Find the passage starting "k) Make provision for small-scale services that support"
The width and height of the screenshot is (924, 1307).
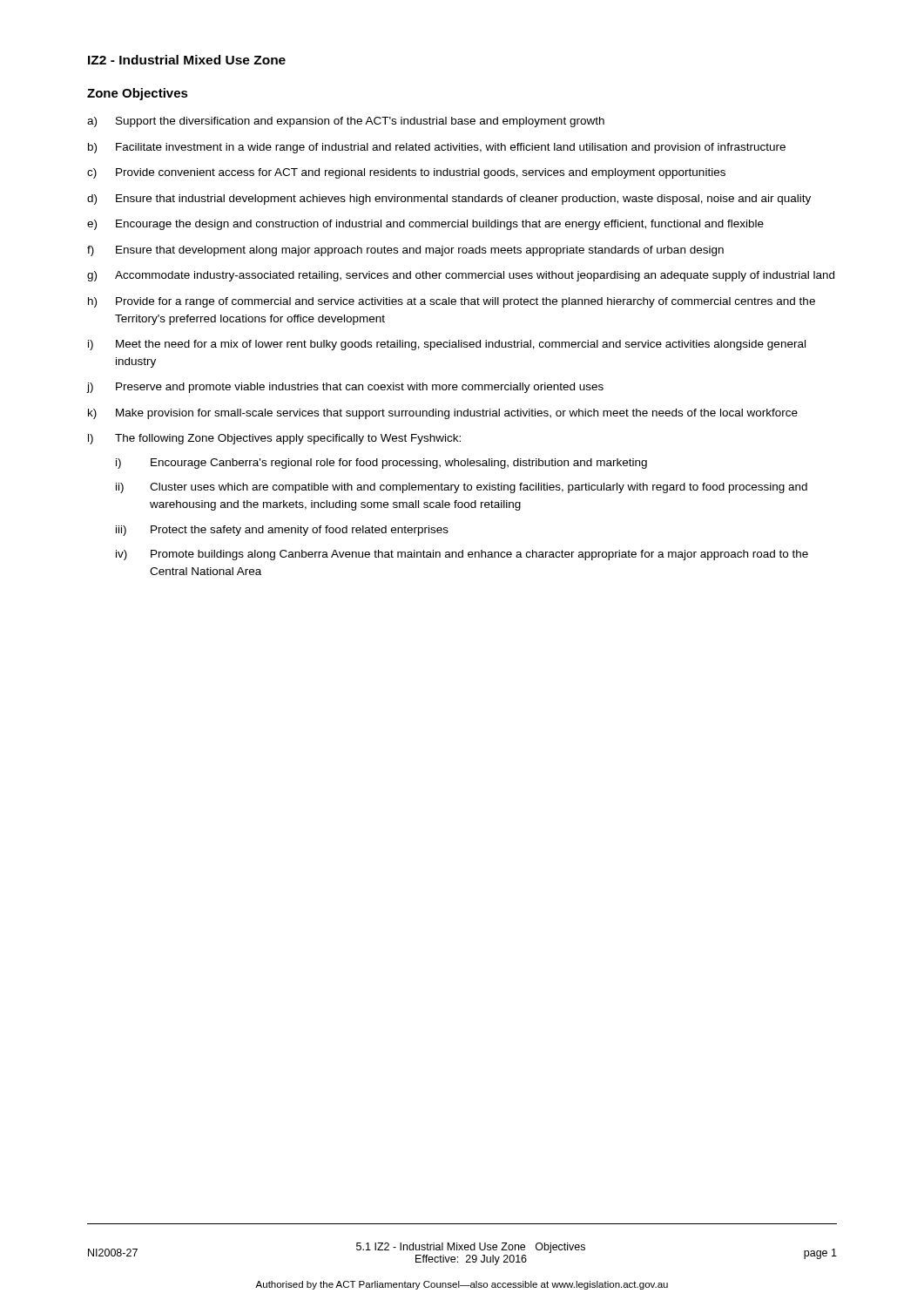click(462, 413)
